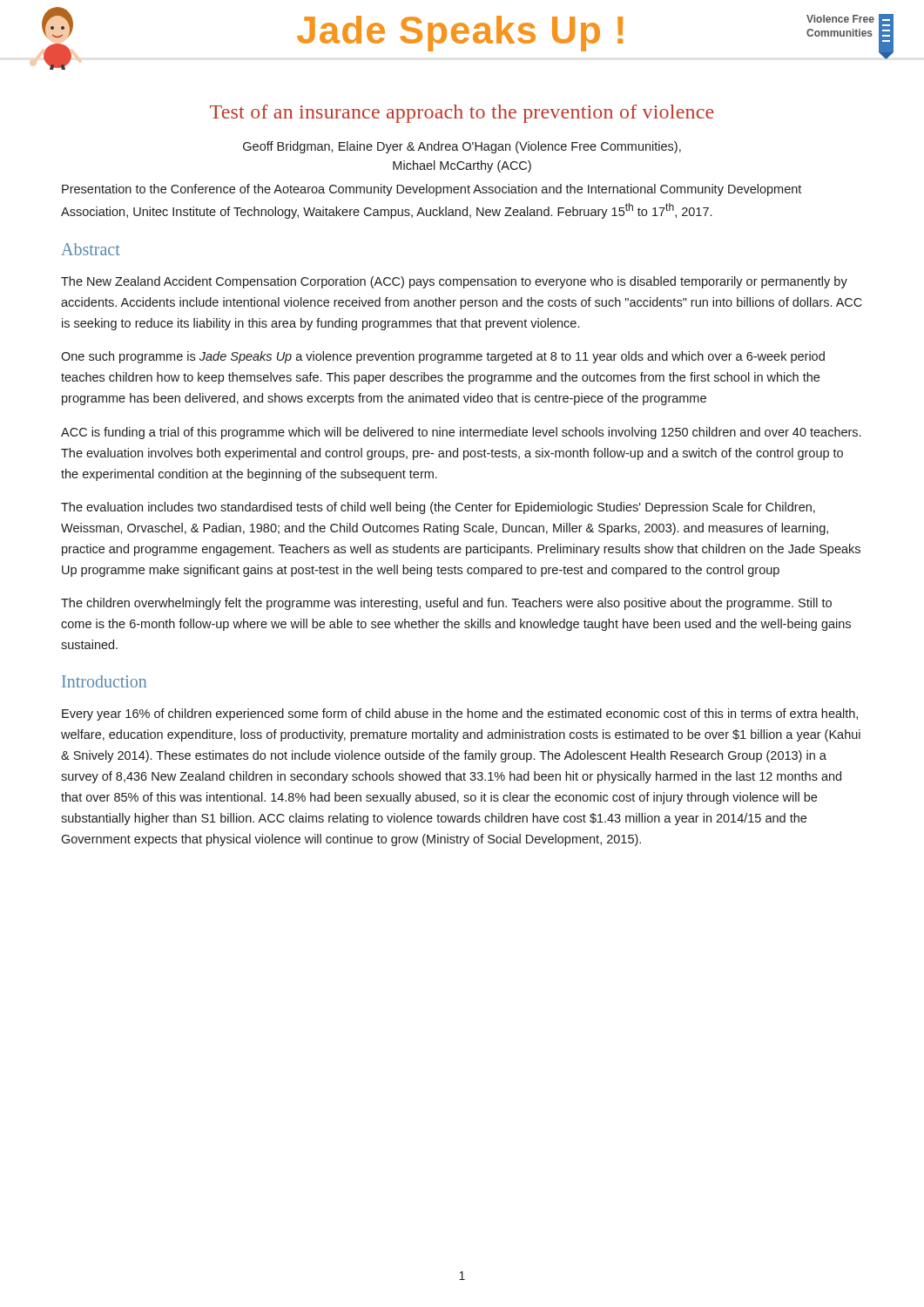Navigate to the passage starting "The New Zealand"
Image resolution: width=924 pixels, height=1307 pixels.
pos(462,303)
